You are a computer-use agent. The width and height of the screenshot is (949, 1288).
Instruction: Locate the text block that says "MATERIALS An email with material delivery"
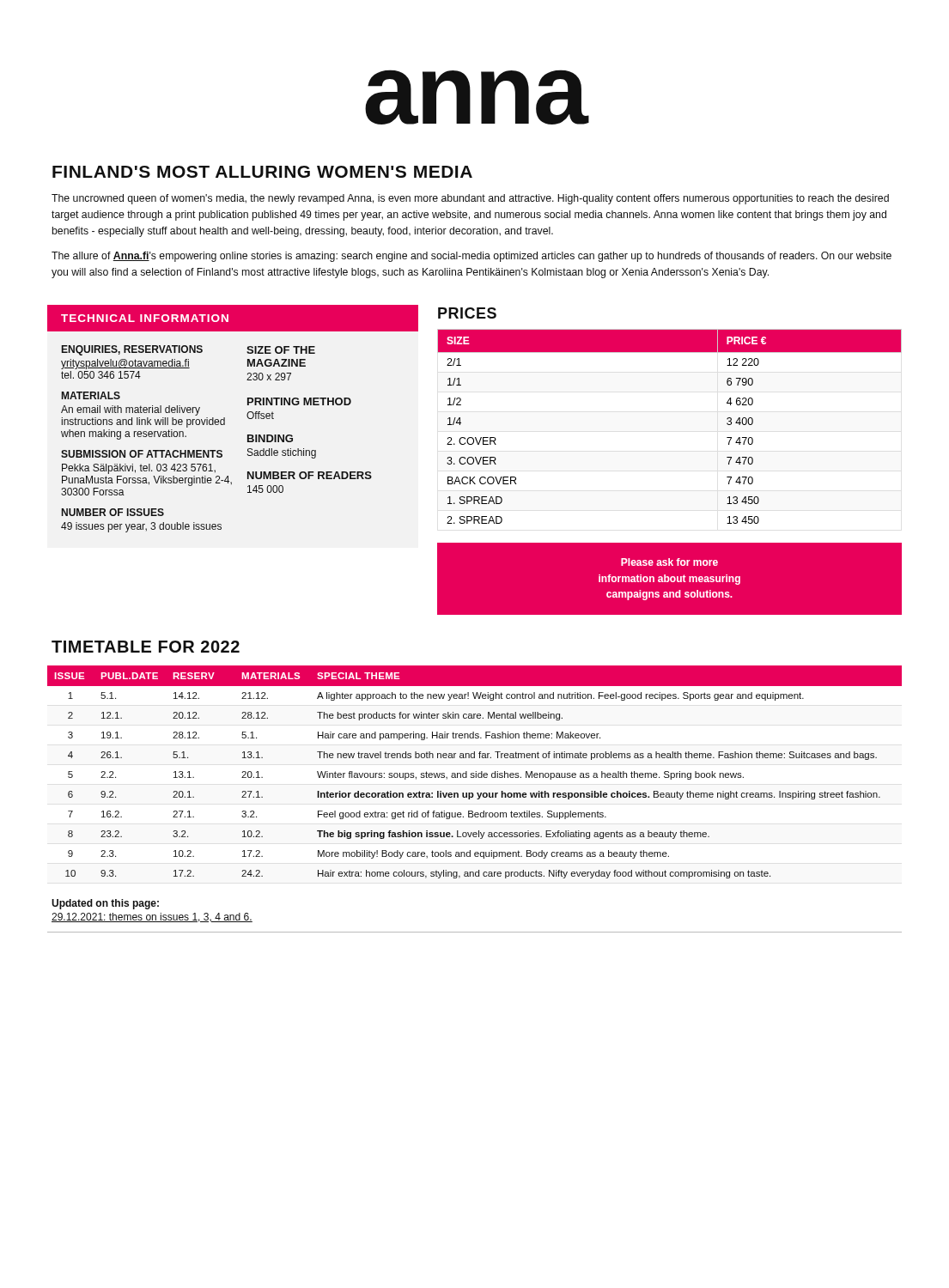click(147, 415)
